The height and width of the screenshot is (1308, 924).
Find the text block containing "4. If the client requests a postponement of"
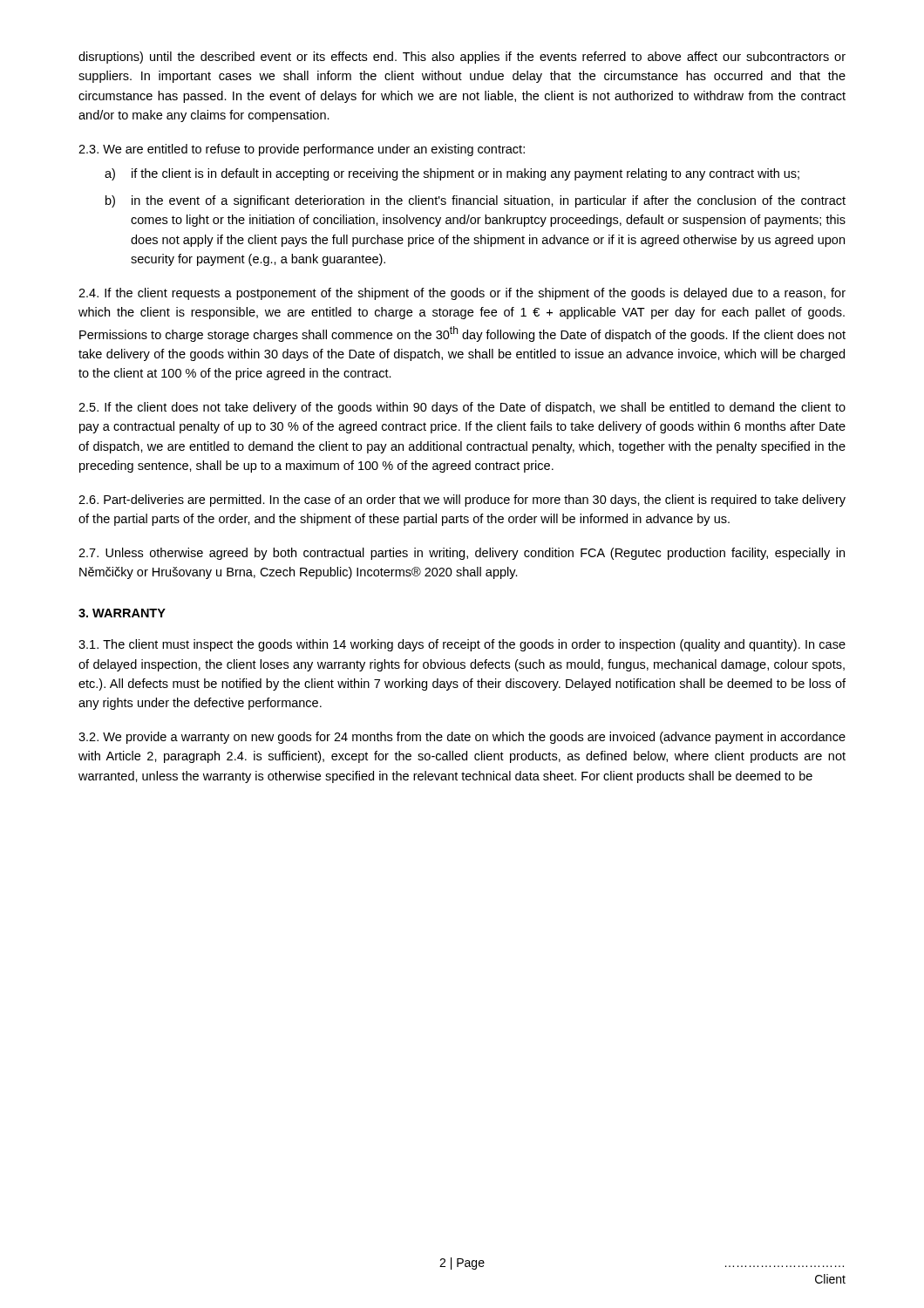pyautogui.click(x=462, y=333)
